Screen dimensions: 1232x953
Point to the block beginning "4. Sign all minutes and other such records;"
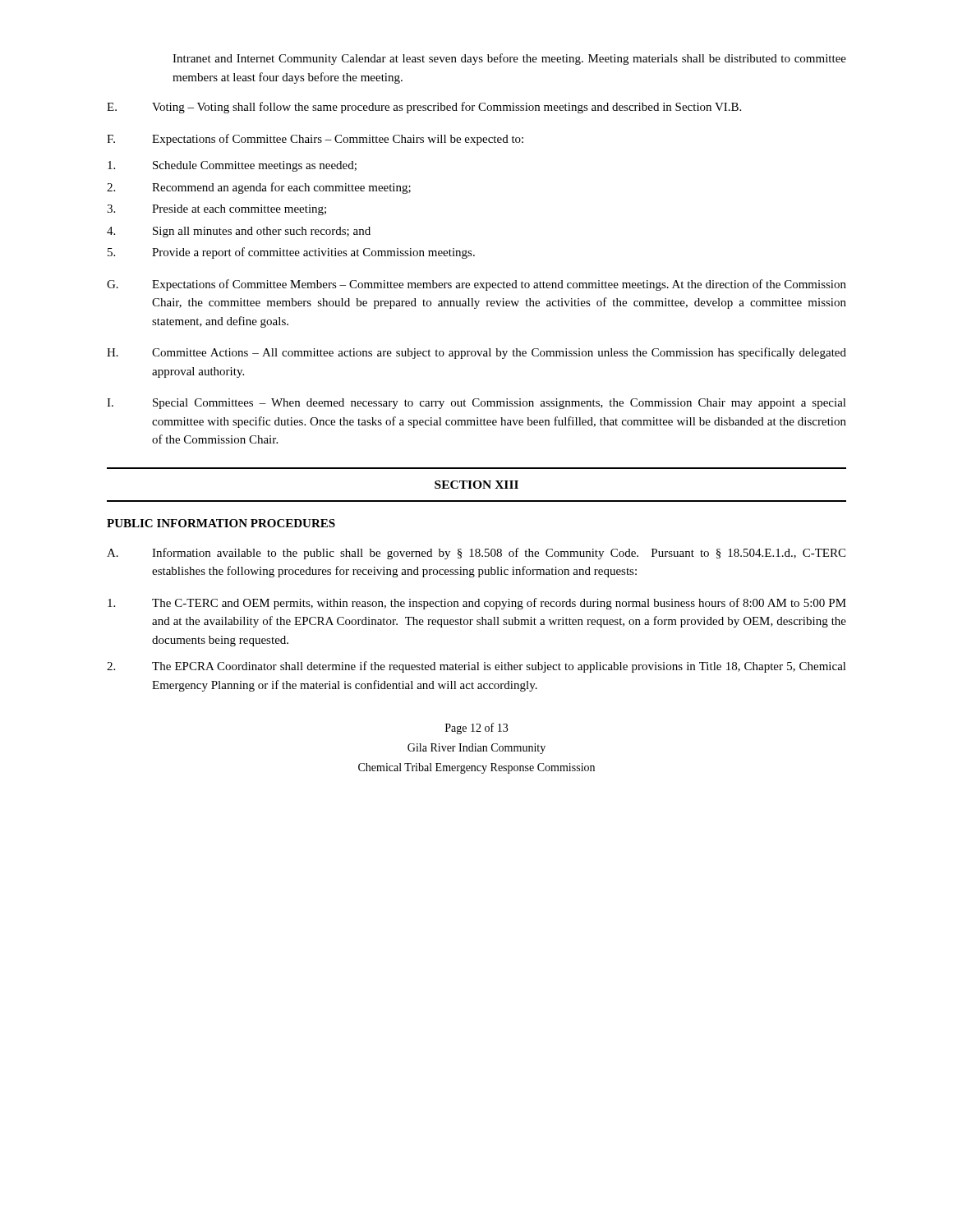click(x=239, y=232)
